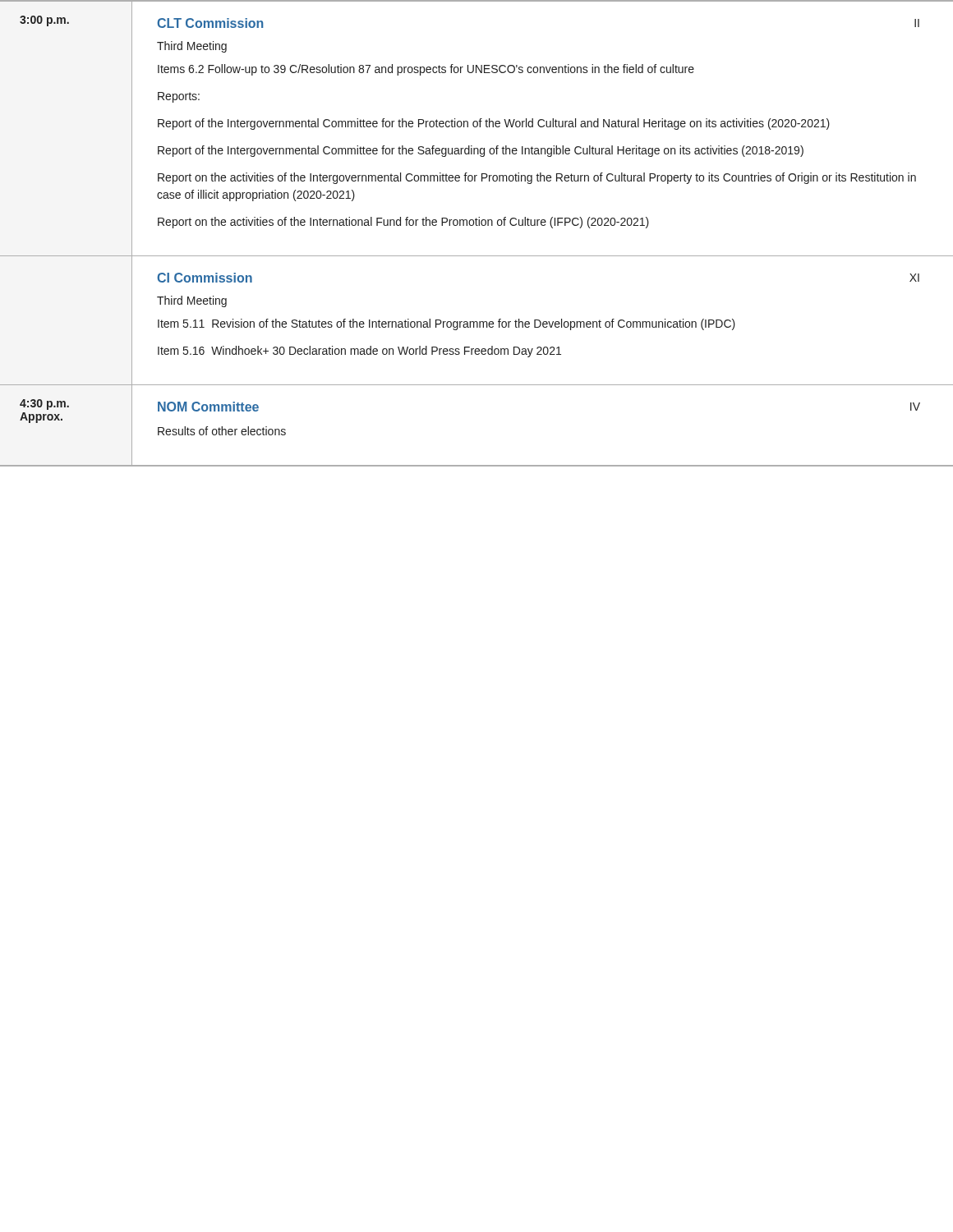Find "4:30 p.m. Approx." on this page

[46, 410]
